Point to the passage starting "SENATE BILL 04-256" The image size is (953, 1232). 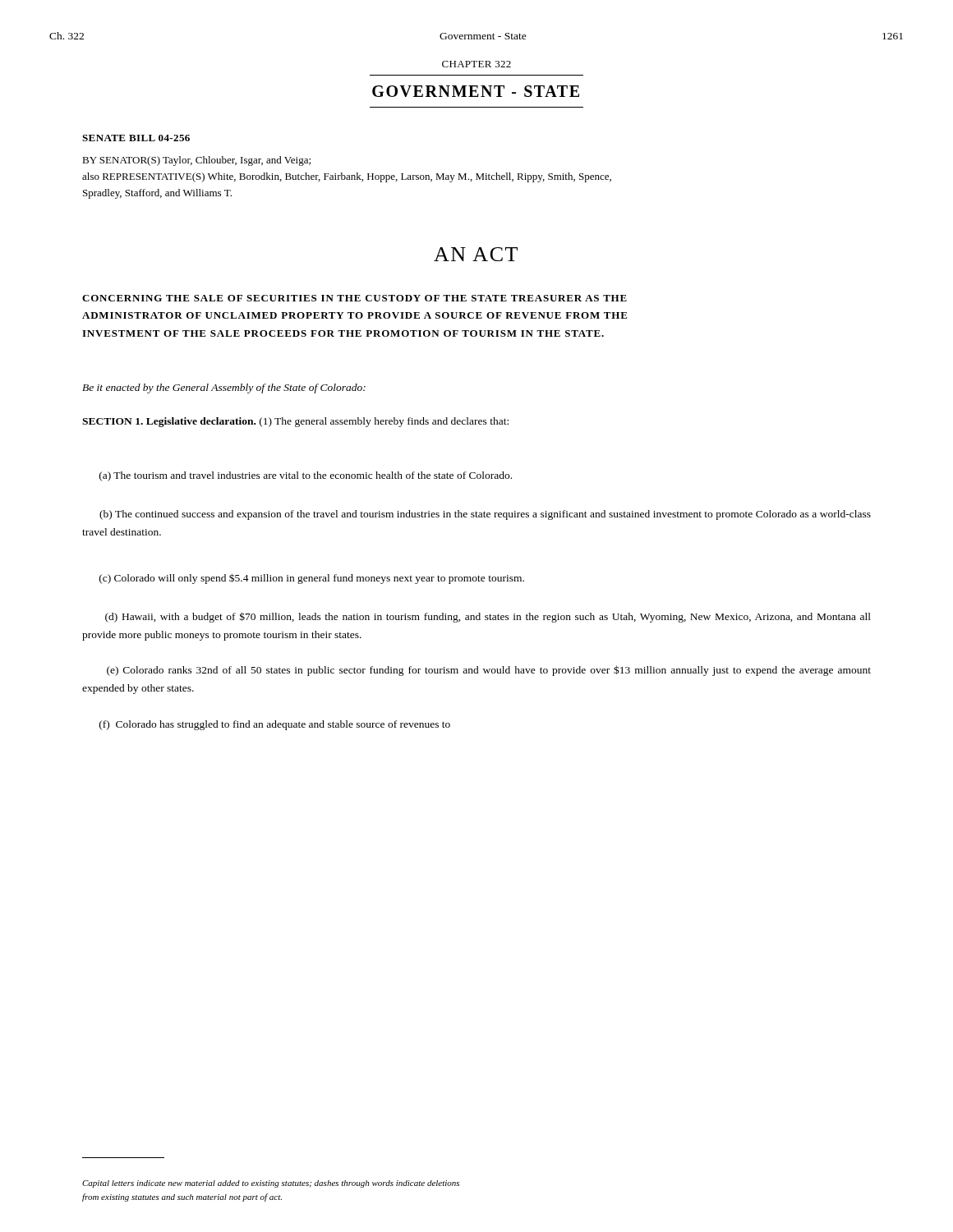[136, 138]
